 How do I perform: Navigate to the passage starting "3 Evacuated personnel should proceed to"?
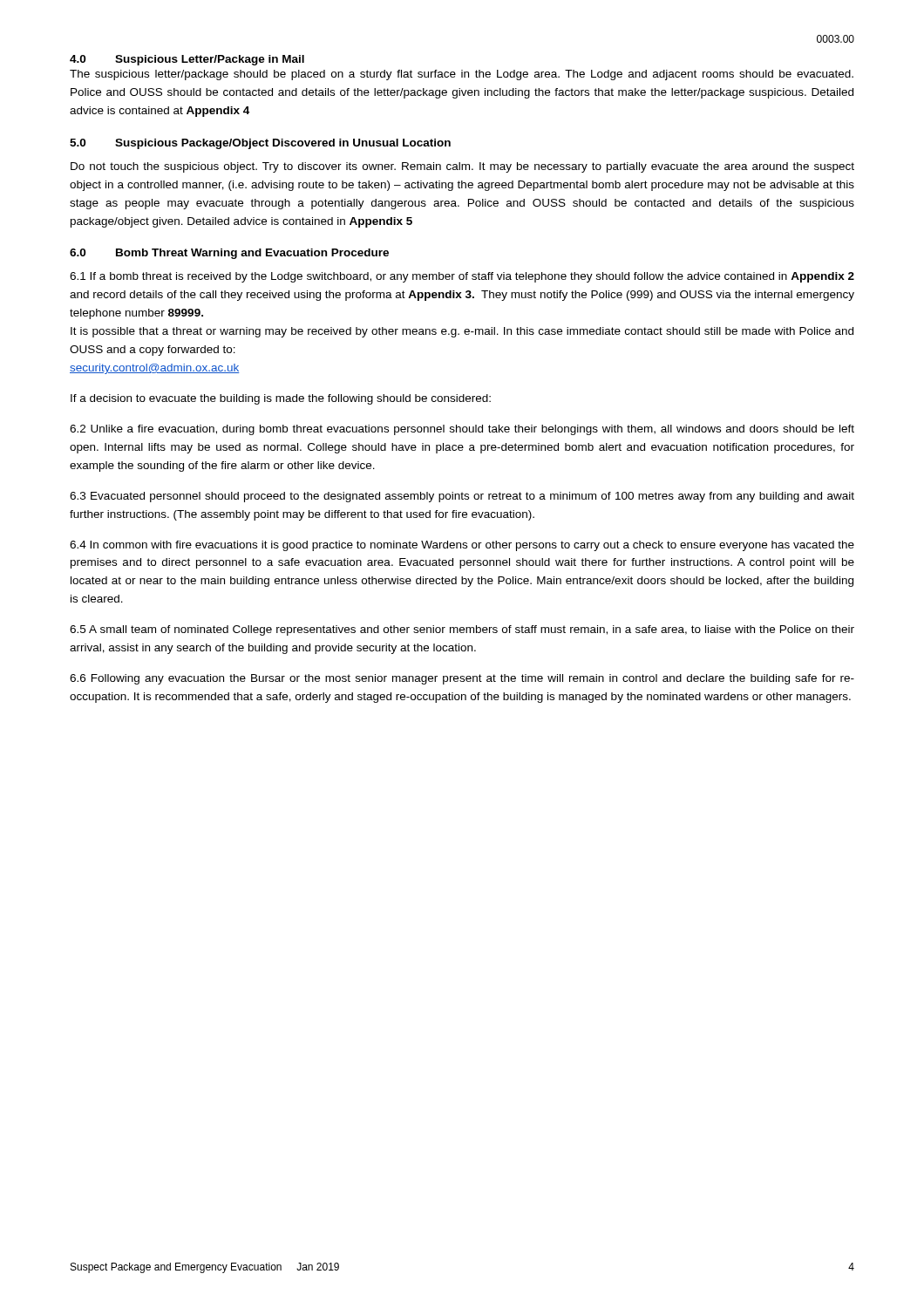click(462, 505)
